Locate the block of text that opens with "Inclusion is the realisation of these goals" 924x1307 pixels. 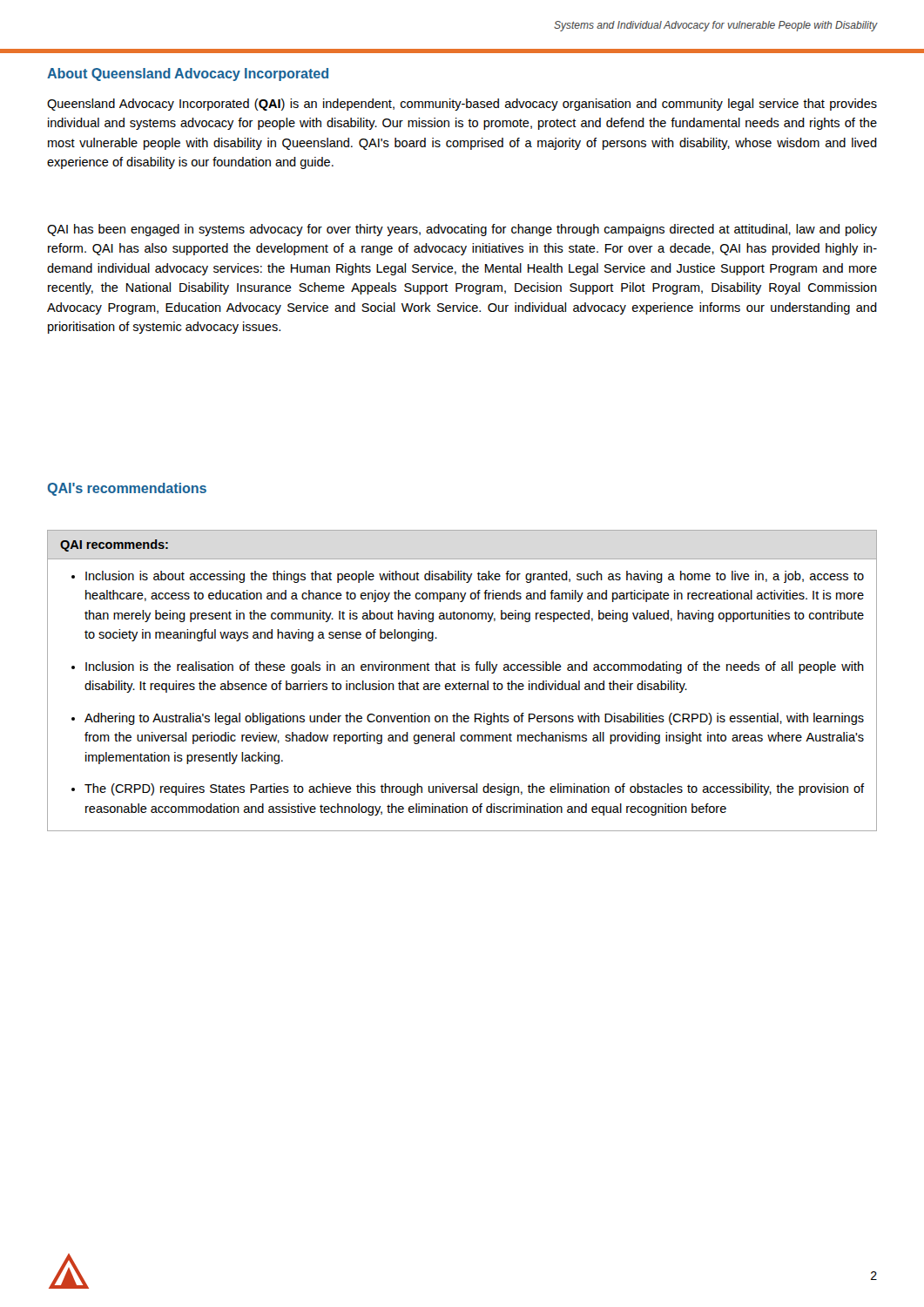point(474,676)
